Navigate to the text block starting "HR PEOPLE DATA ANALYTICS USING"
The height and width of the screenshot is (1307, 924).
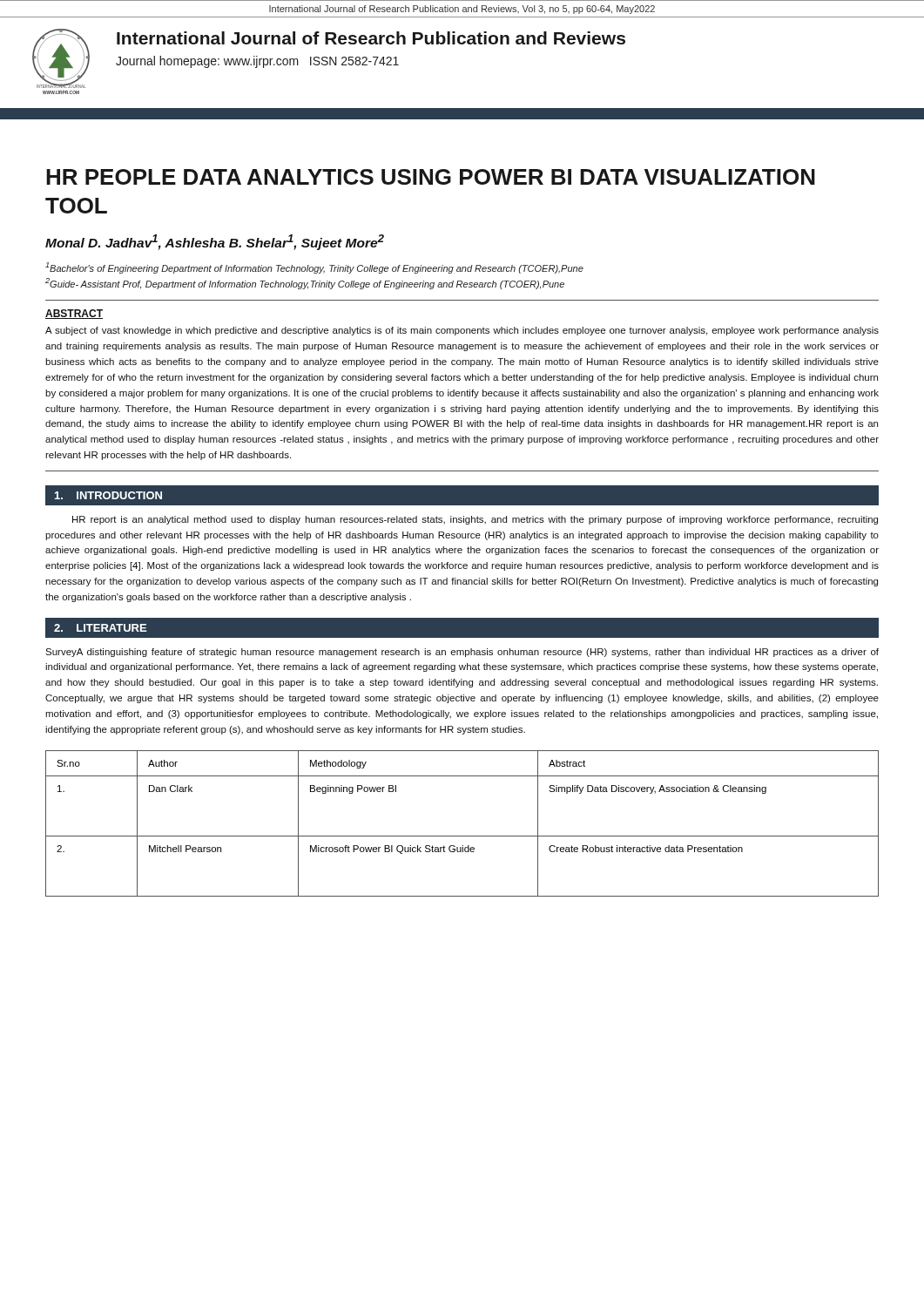coord(431,191)
